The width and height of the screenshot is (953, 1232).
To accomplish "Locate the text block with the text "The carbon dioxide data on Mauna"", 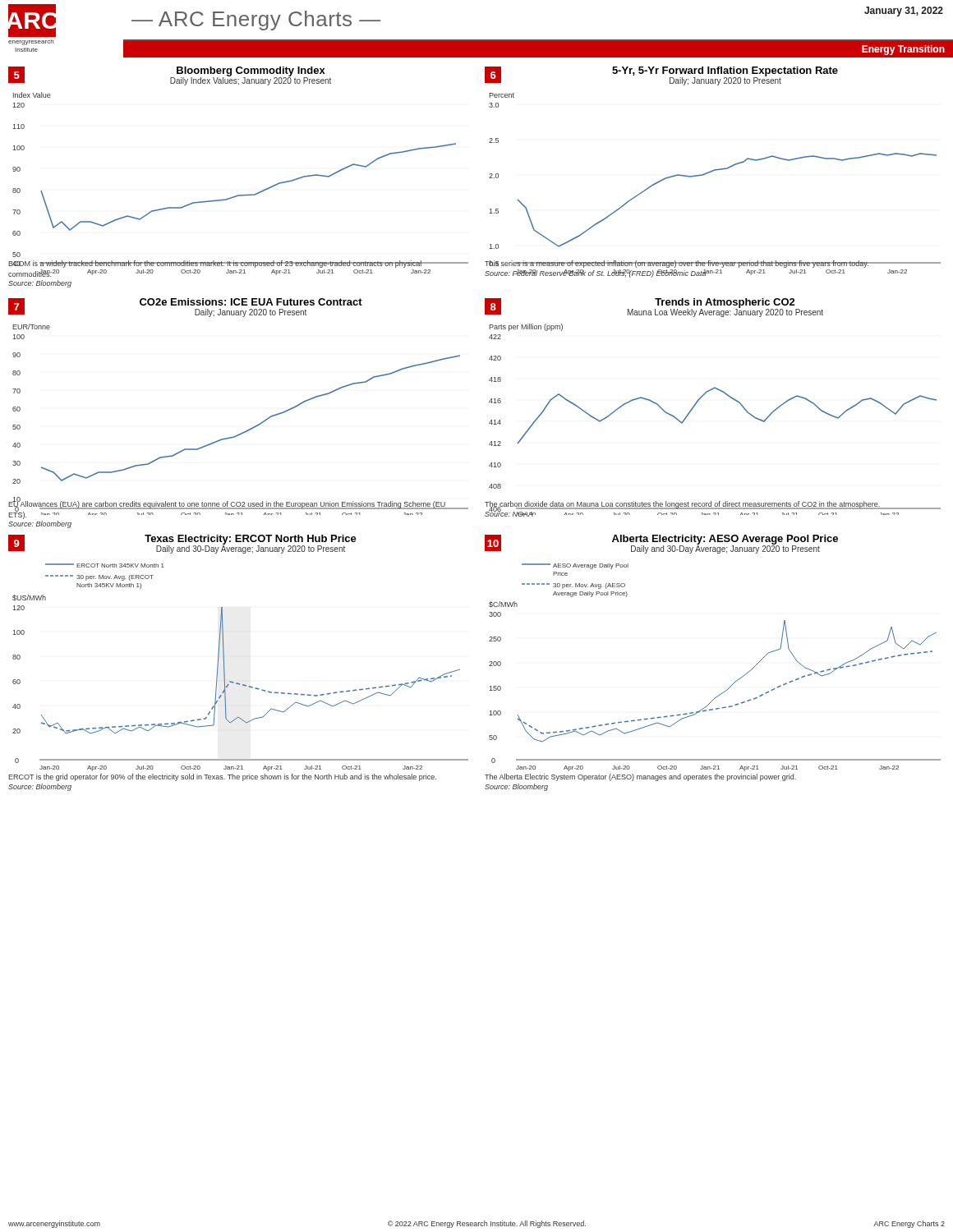I will pyautogui.click(x=709, y=509).
